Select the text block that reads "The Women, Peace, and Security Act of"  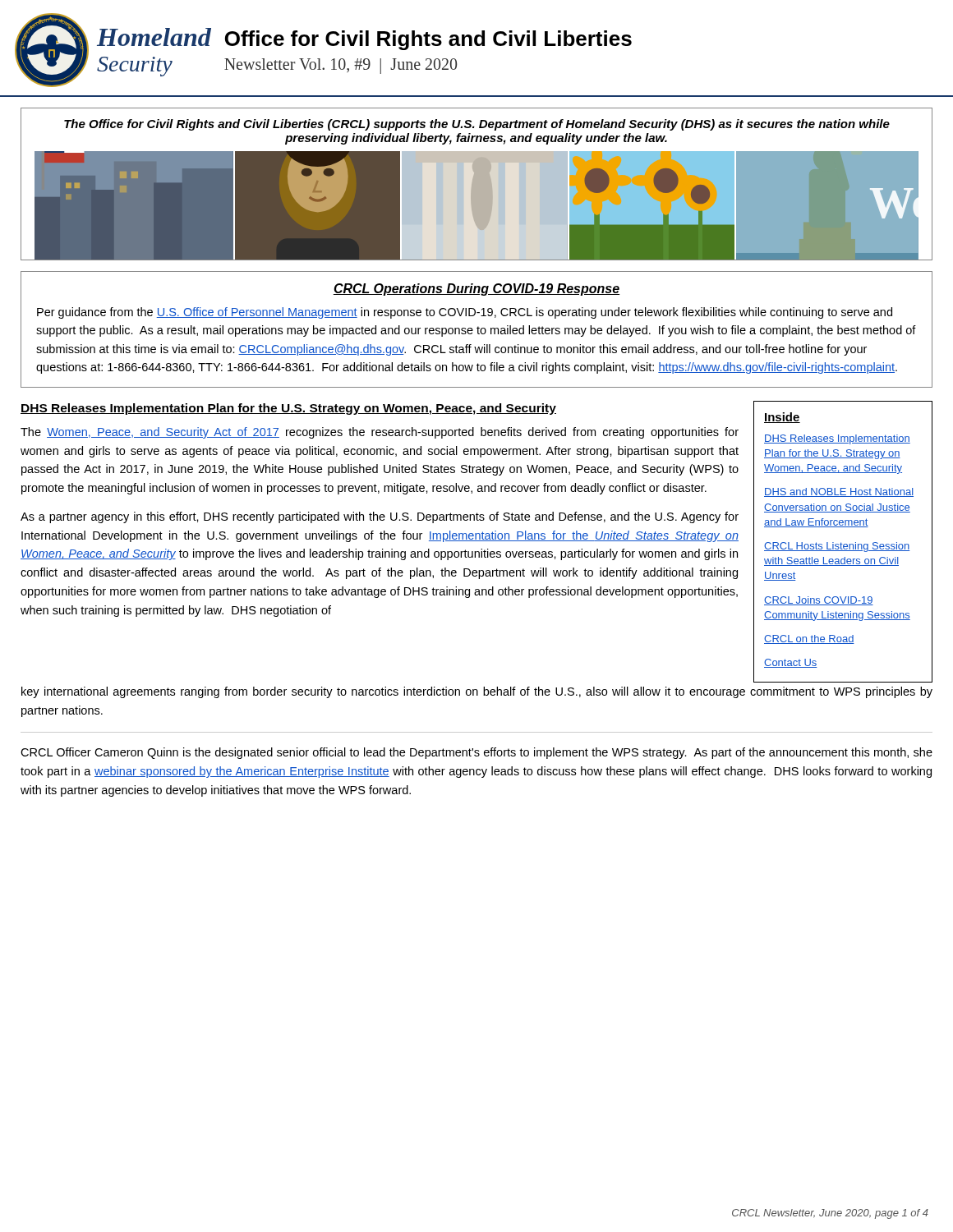[x=380, y=460]
